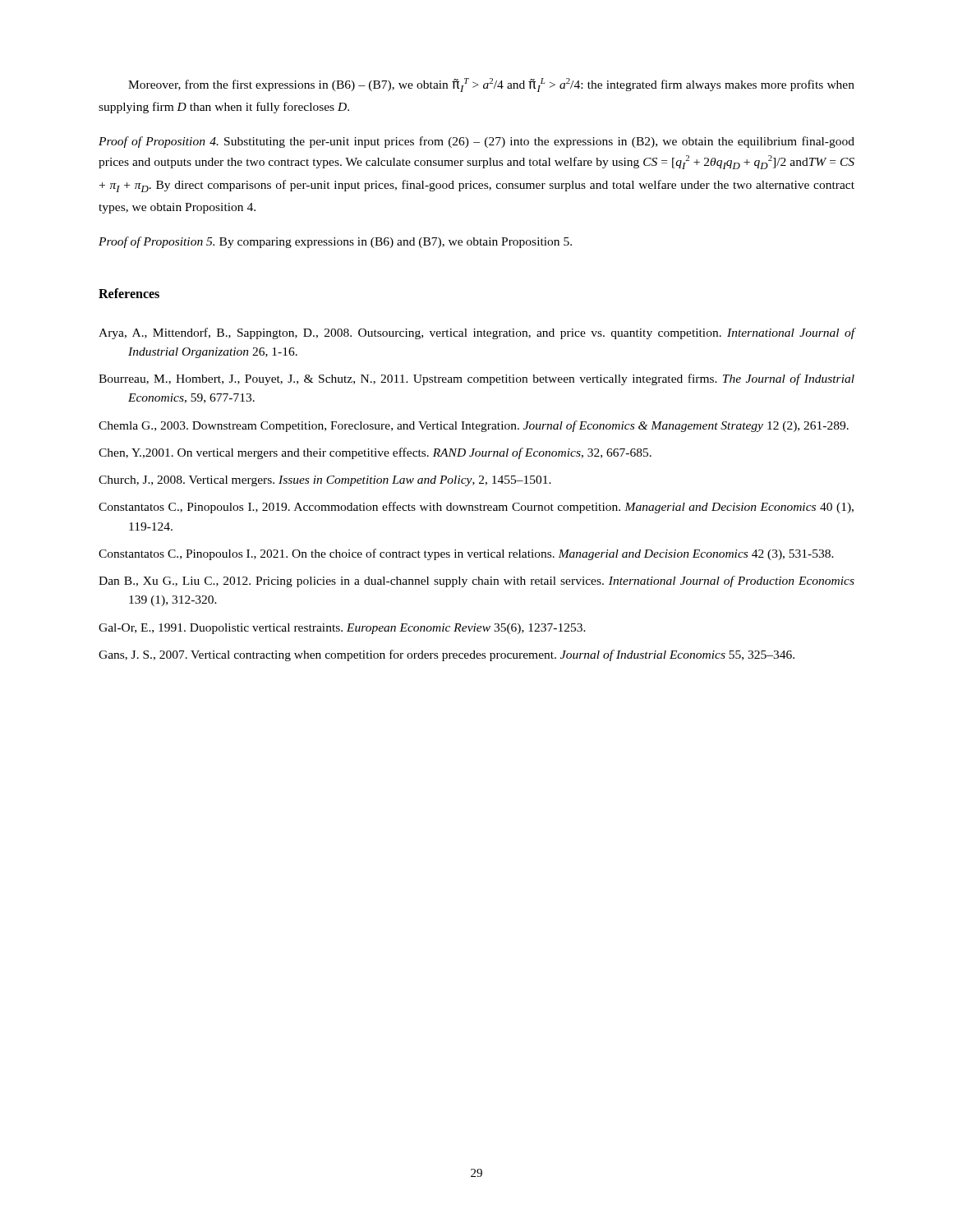Select the text block that reads "Moreover, from the first"
The height and width of the screenshot is (1232, 953).
(476, 95)
